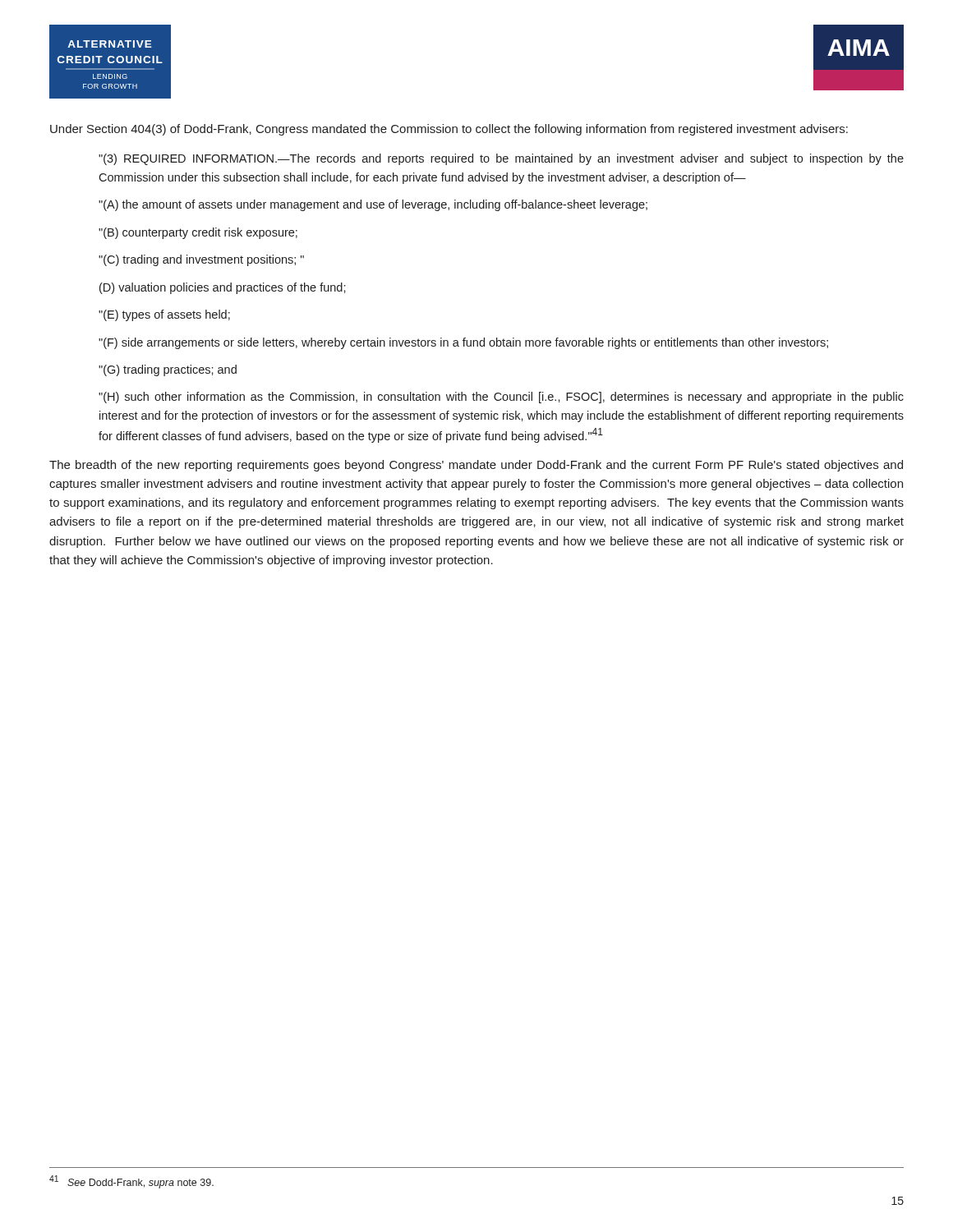Click on the block starting ""(H) such other information"
Screen dimensions: 1232x953
tap(501, 417)
